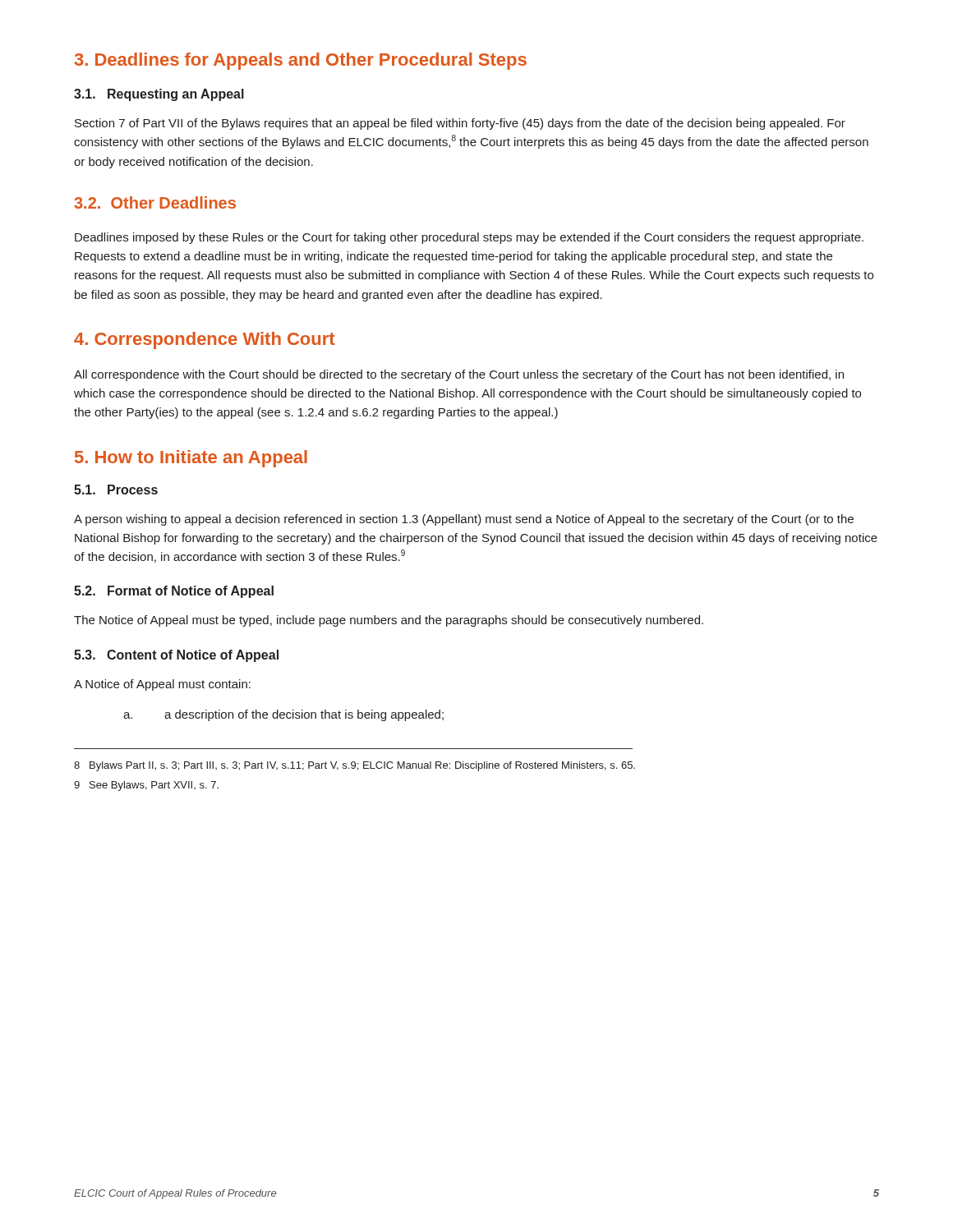Image resolution: width=953 pixels, height=1232 pixels.
Task: Point to the block beginning "Section 7 of Part VII of"
Action: pos(471,142)
